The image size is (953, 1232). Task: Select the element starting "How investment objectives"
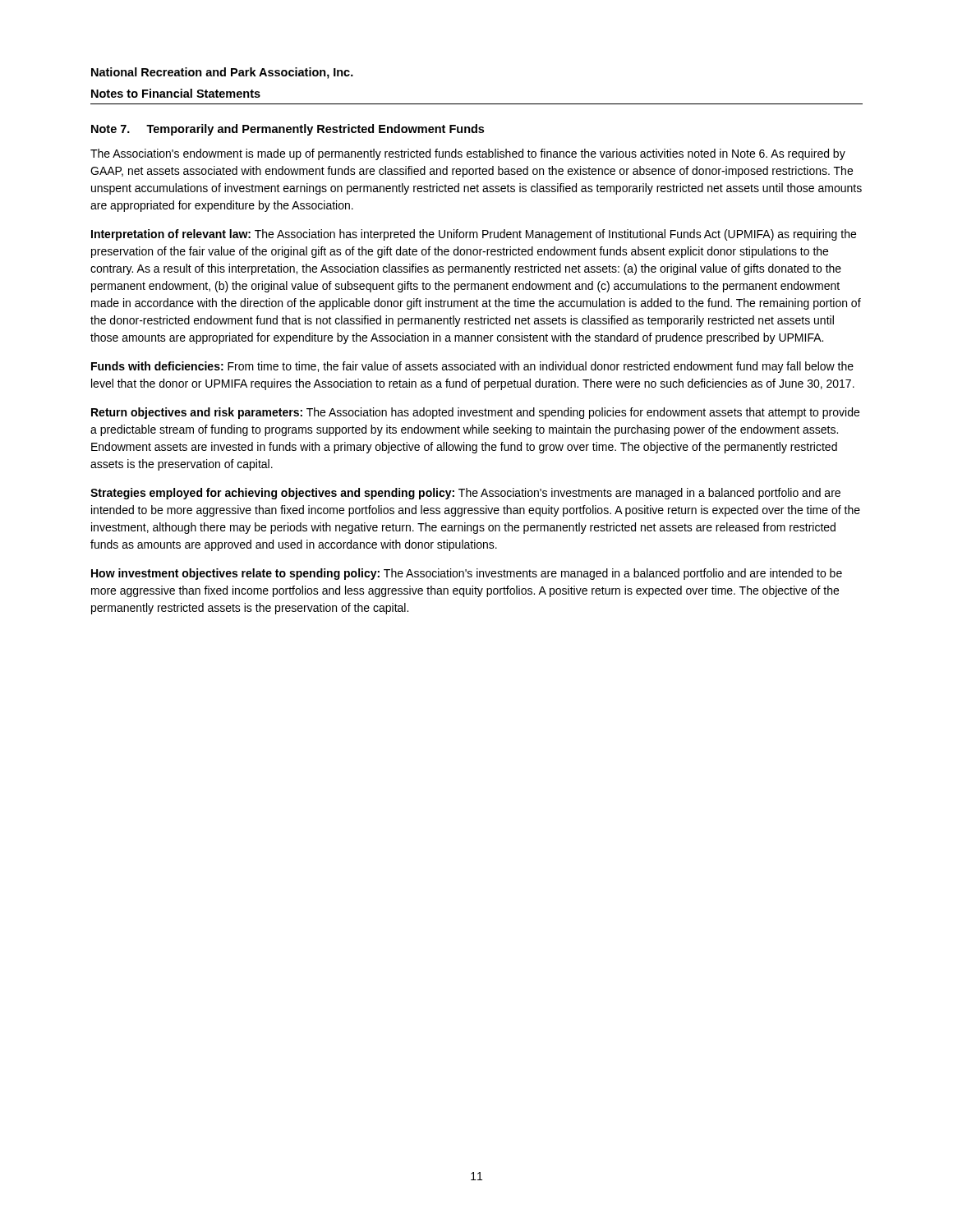point(466,591)
